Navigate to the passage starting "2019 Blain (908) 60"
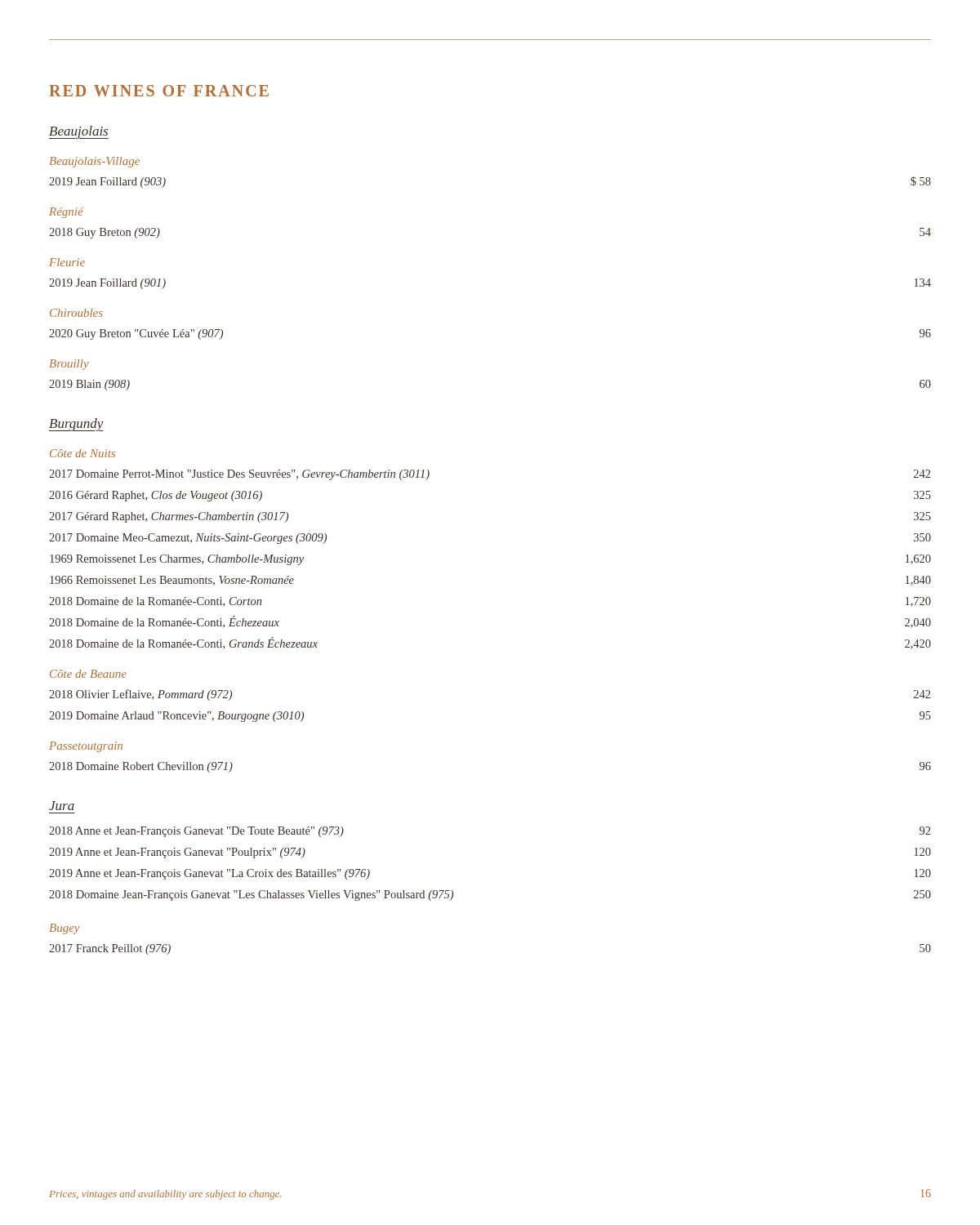 click(91, 385)
